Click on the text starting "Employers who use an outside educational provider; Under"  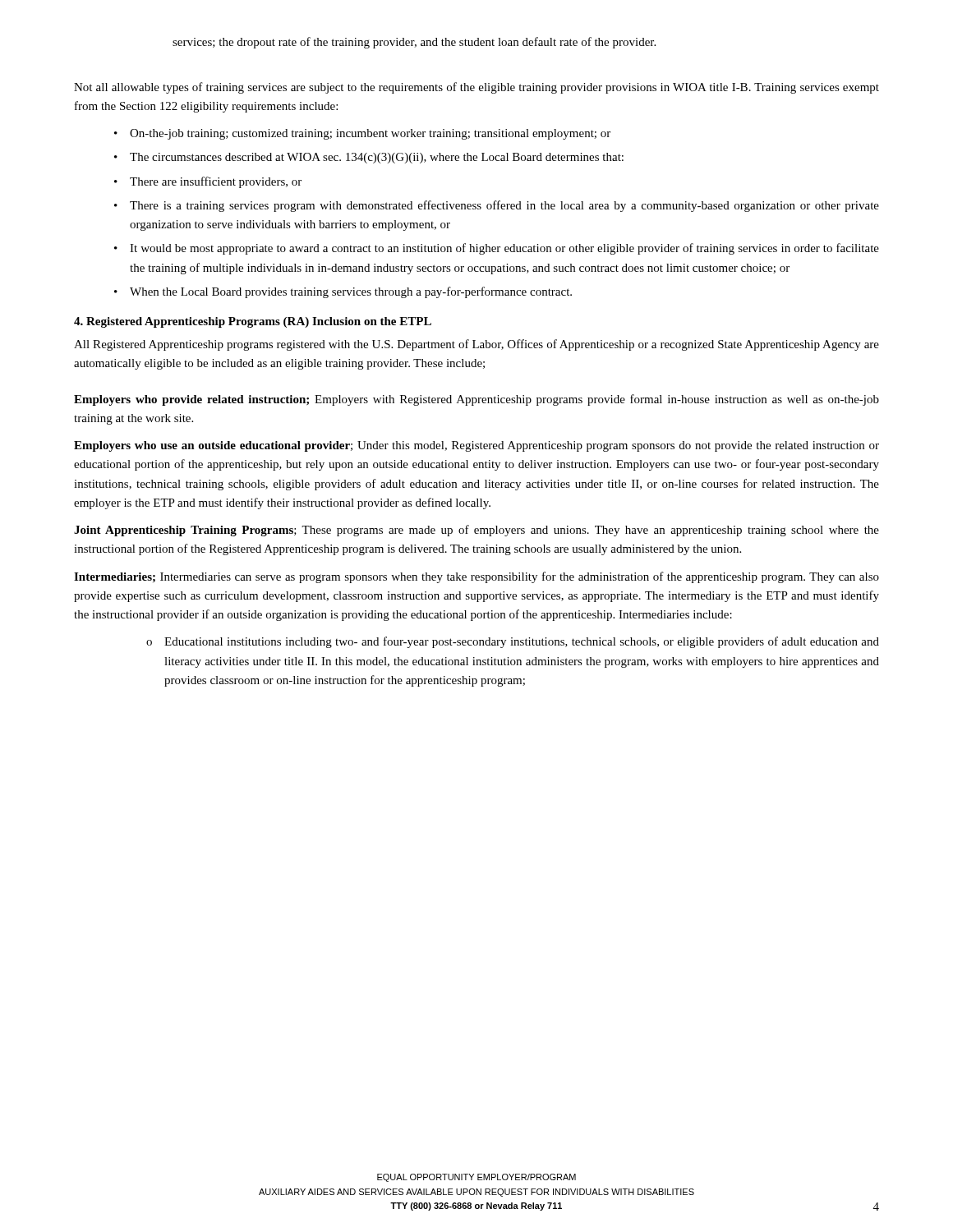tap(476, 474)
